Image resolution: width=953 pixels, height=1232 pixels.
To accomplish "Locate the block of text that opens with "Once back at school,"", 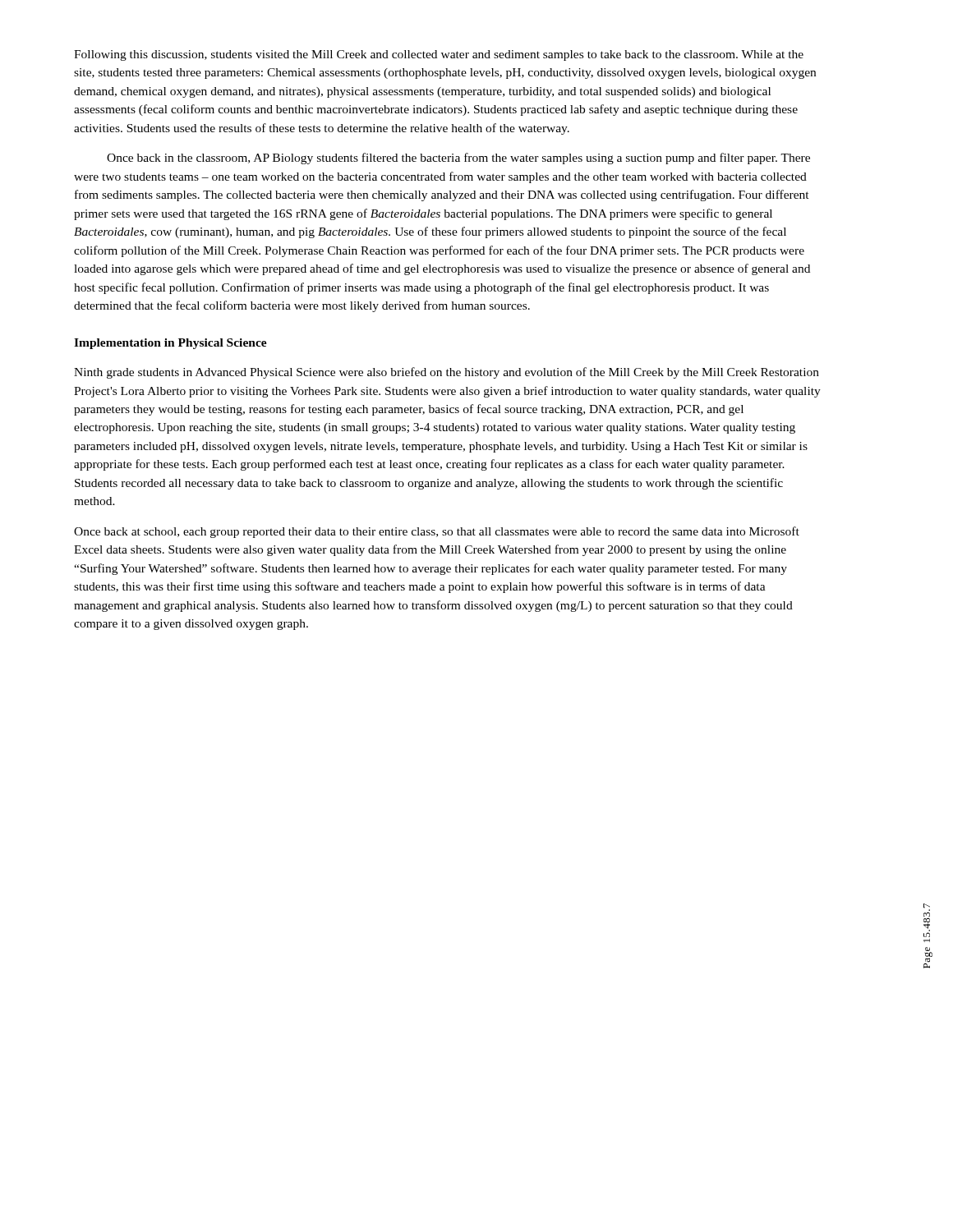I will pyautogui.click(x=450, y=578).
